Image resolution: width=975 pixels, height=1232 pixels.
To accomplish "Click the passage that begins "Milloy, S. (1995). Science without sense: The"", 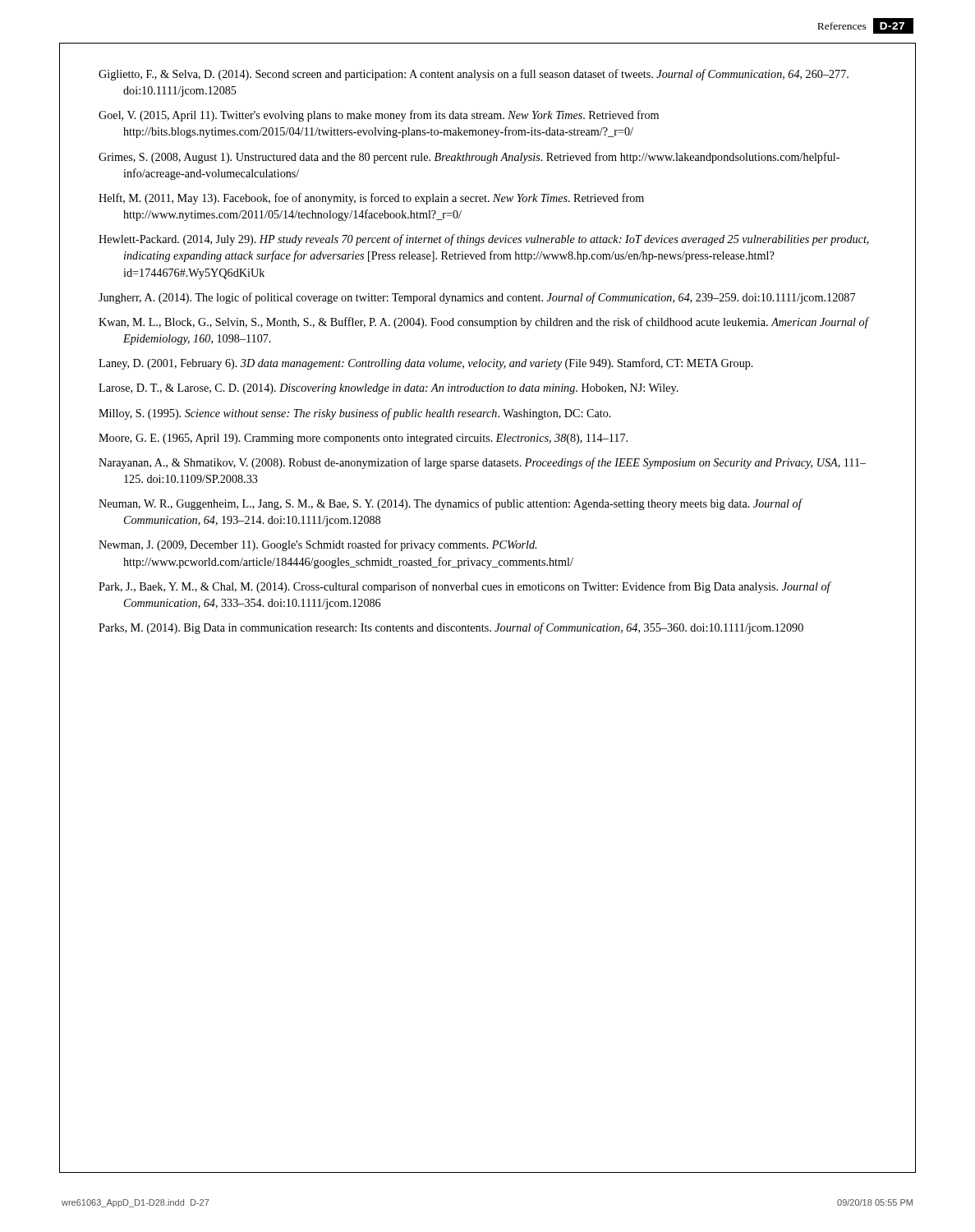I will [x=355, y=413].
